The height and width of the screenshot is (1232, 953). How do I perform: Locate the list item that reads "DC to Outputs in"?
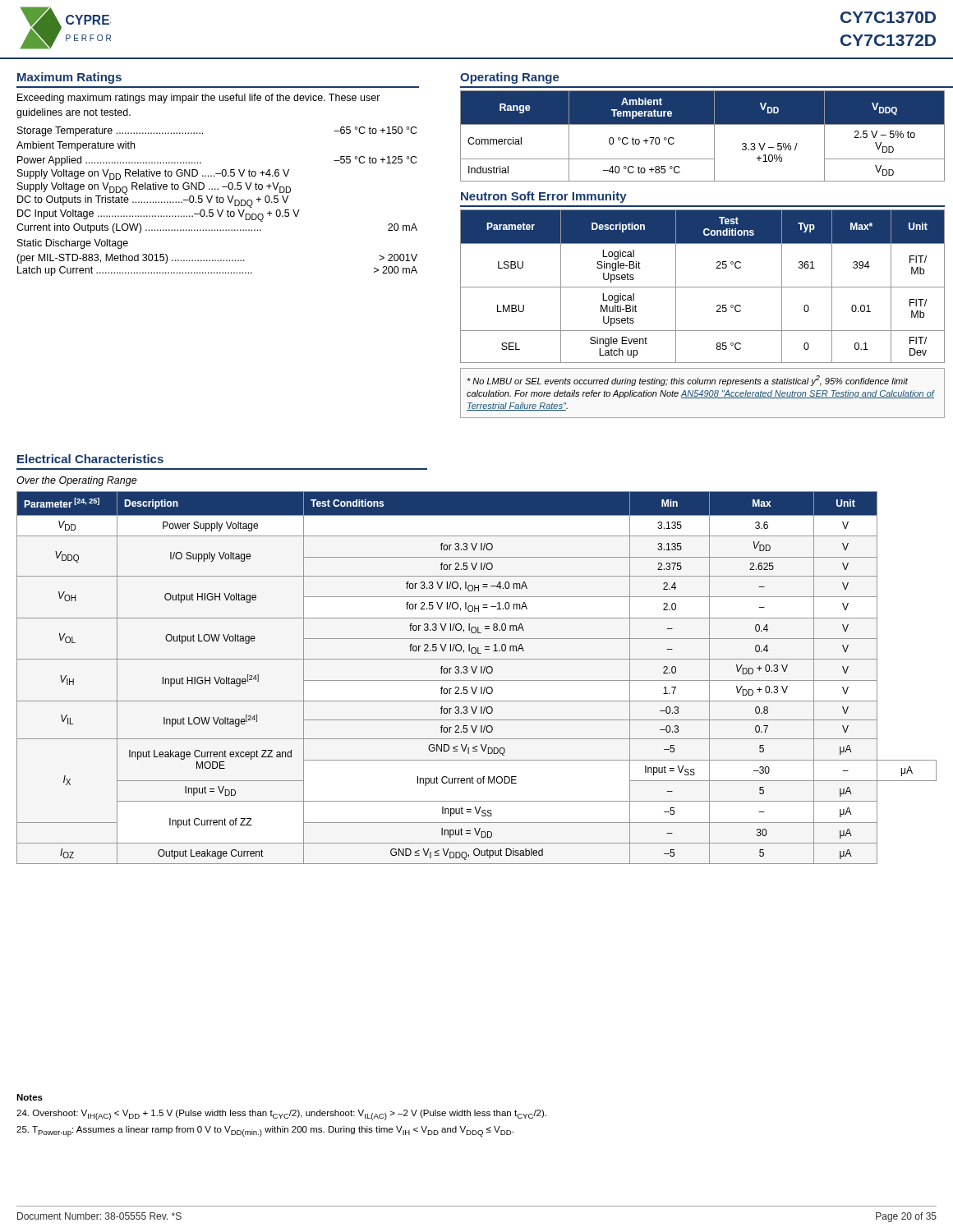(217, 201)
